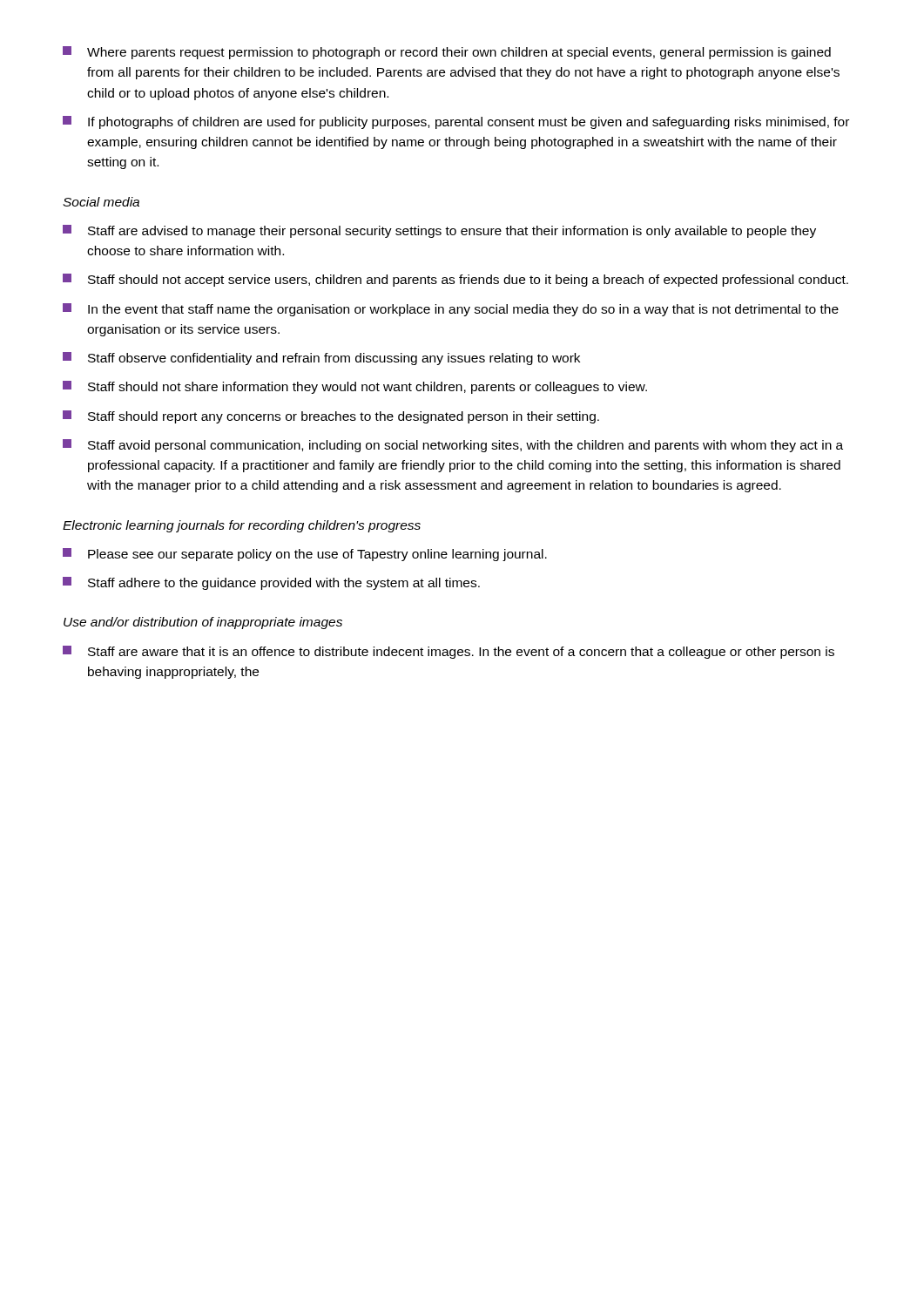Image resolution: width=924 pixels, height=1307 pixels.
Task: Select the section header that reads "Electronic learning journals for recording"
Action: coord(242,525)
